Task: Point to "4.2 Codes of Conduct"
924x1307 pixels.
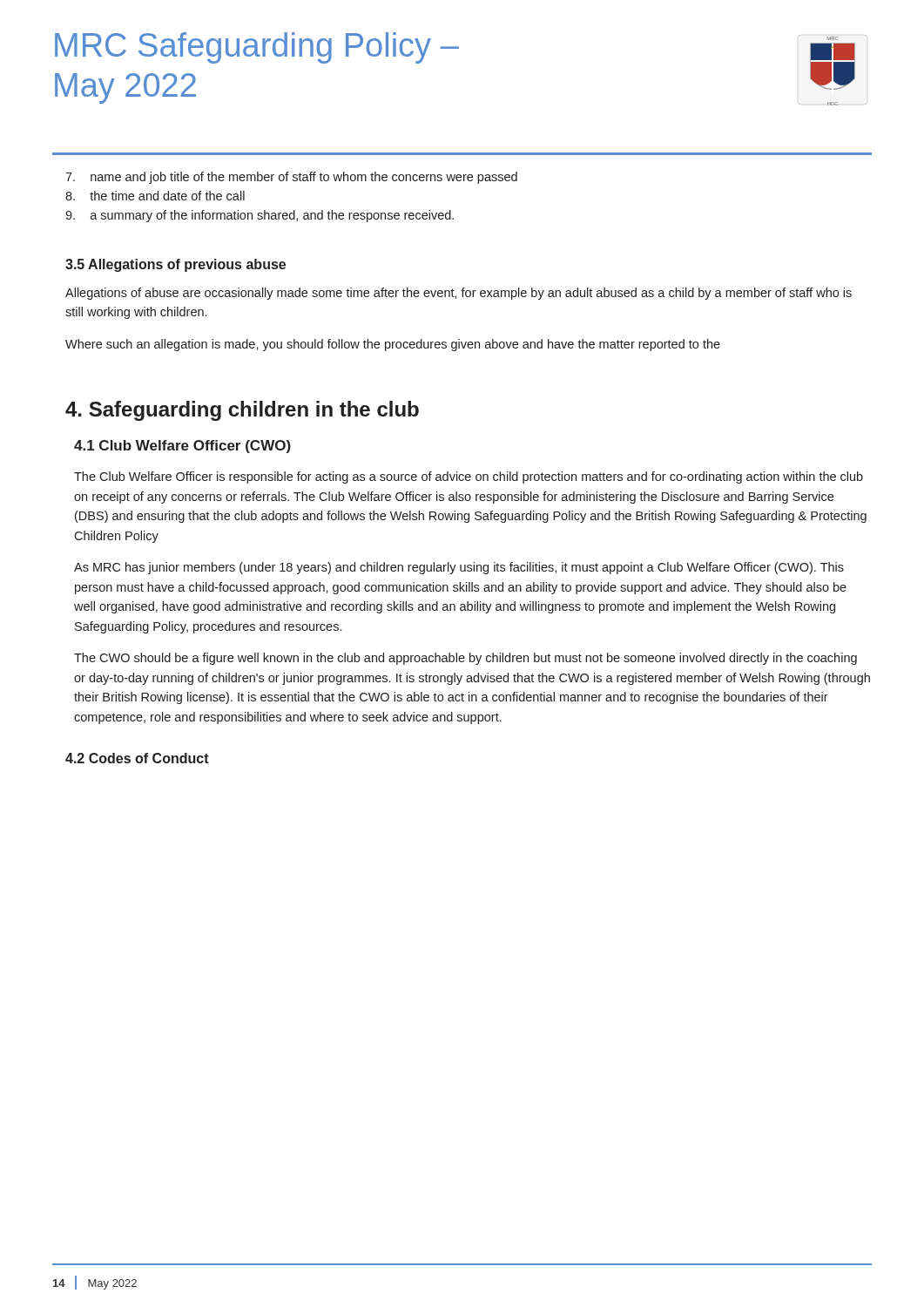Action: [x=137, y=759]
